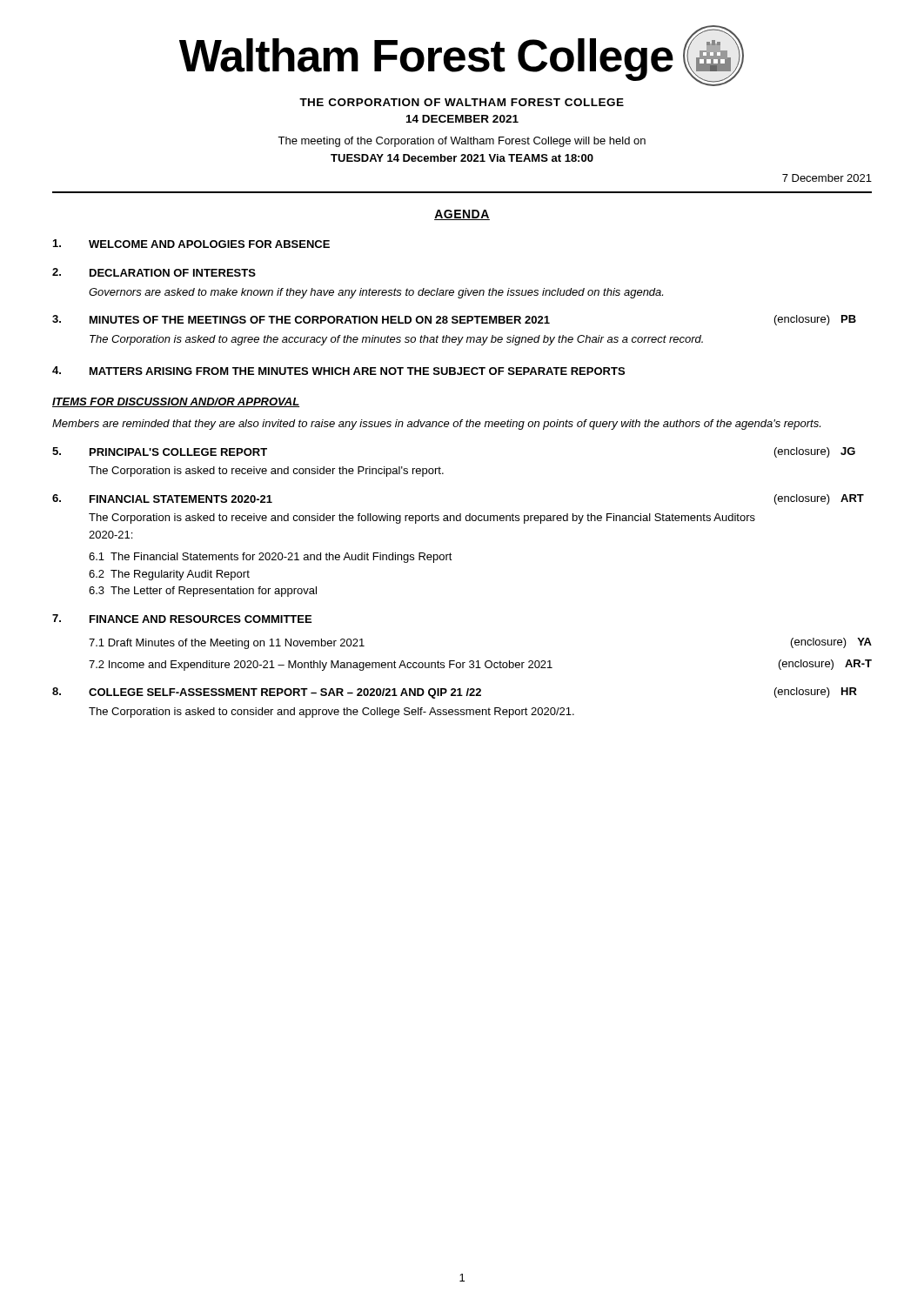
Task: Select the list item that reads "5. PRINCIPAL'S COLLEGE REPORT The"
Action: (x=181, y=452)
